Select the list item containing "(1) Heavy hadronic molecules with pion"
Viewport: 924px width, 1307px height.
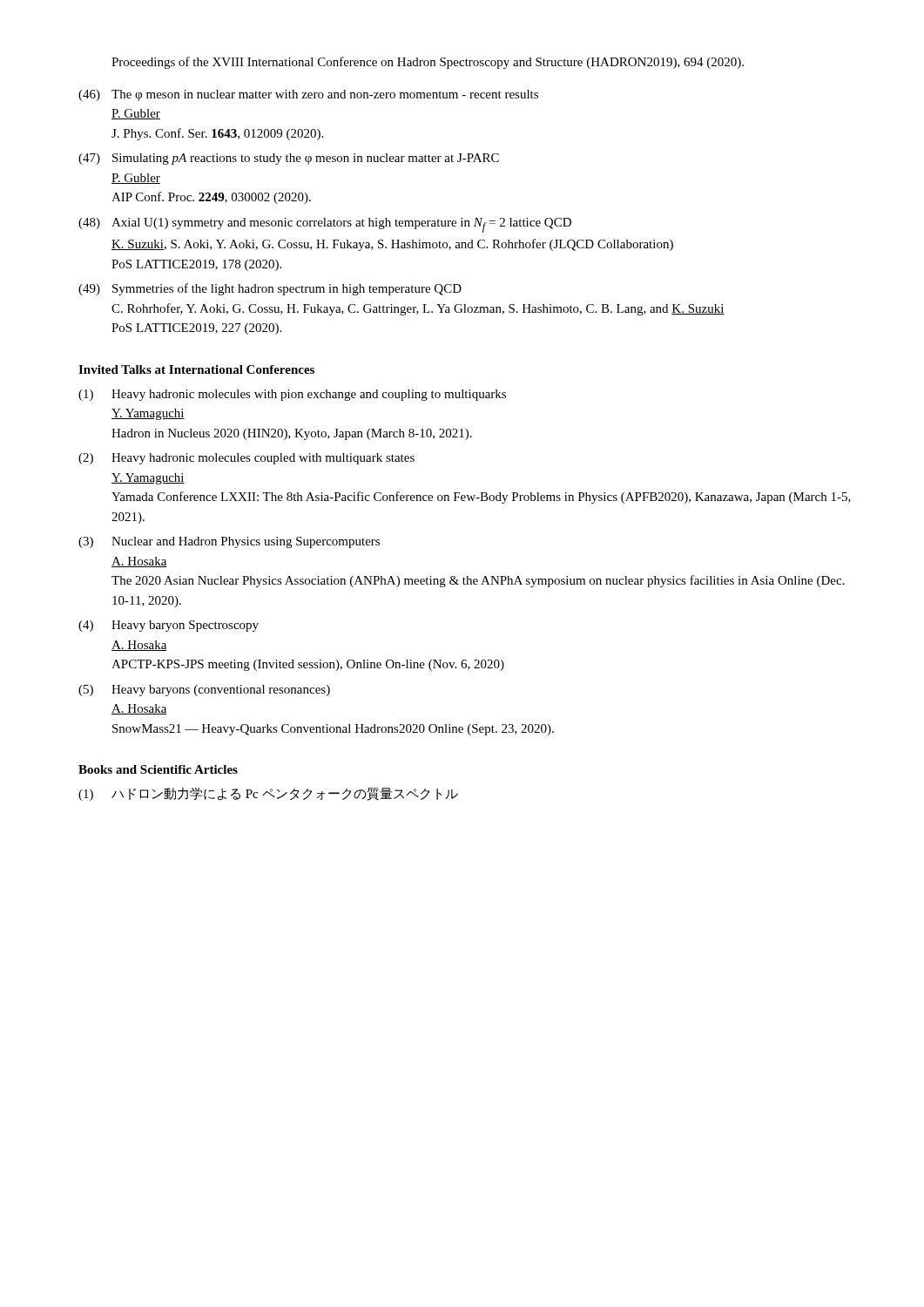pos(292,395)
